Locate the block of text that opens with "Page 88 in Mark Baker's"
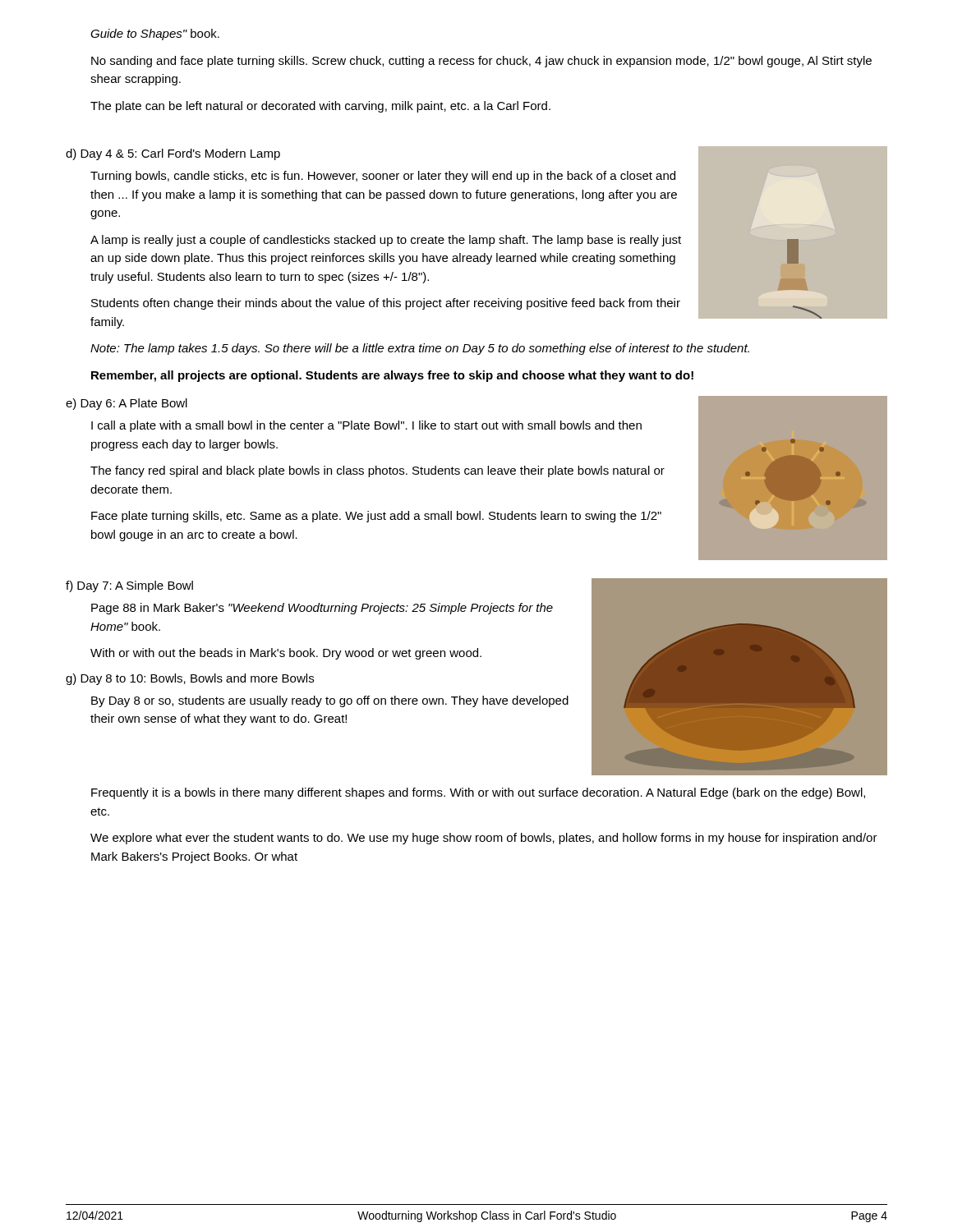953x1232 pixels. pos(322,617)
